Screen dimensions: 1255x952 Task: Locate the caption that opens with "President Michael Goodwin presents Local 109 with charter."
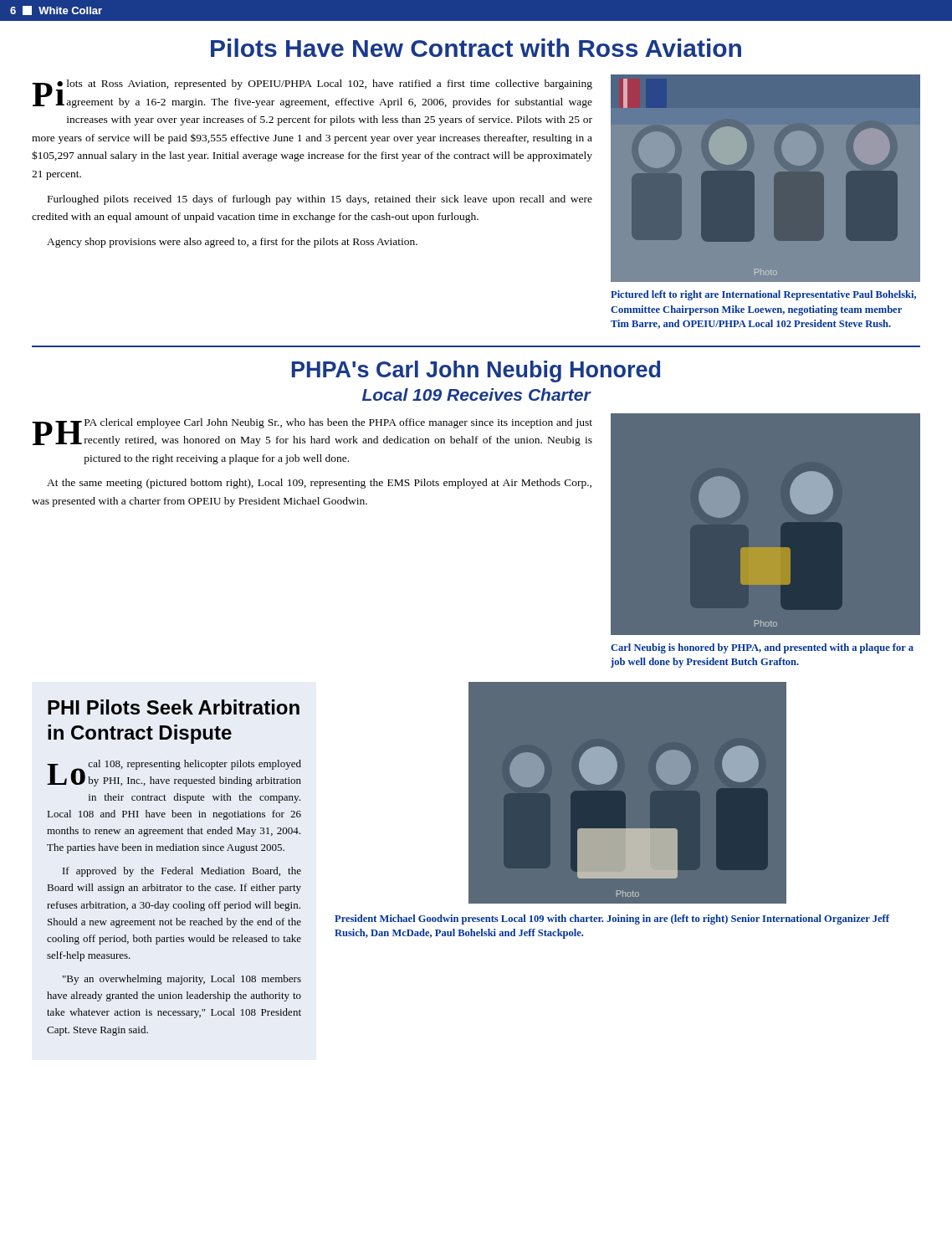(x=612, y=926)
